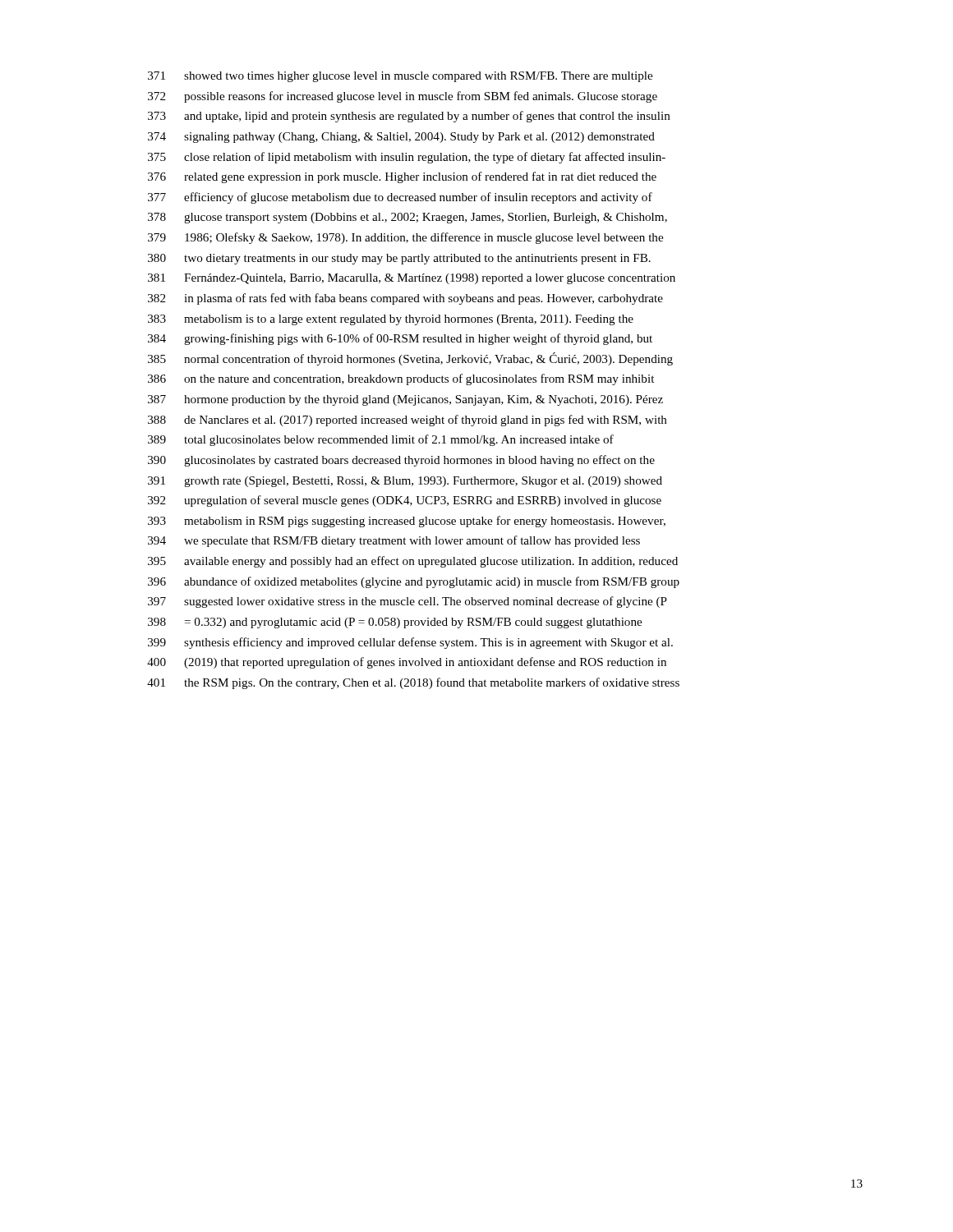Where is the passage that starts "371 showed two"?
Viewport: 953px width, 1232px height.
[x=493, y=379]
